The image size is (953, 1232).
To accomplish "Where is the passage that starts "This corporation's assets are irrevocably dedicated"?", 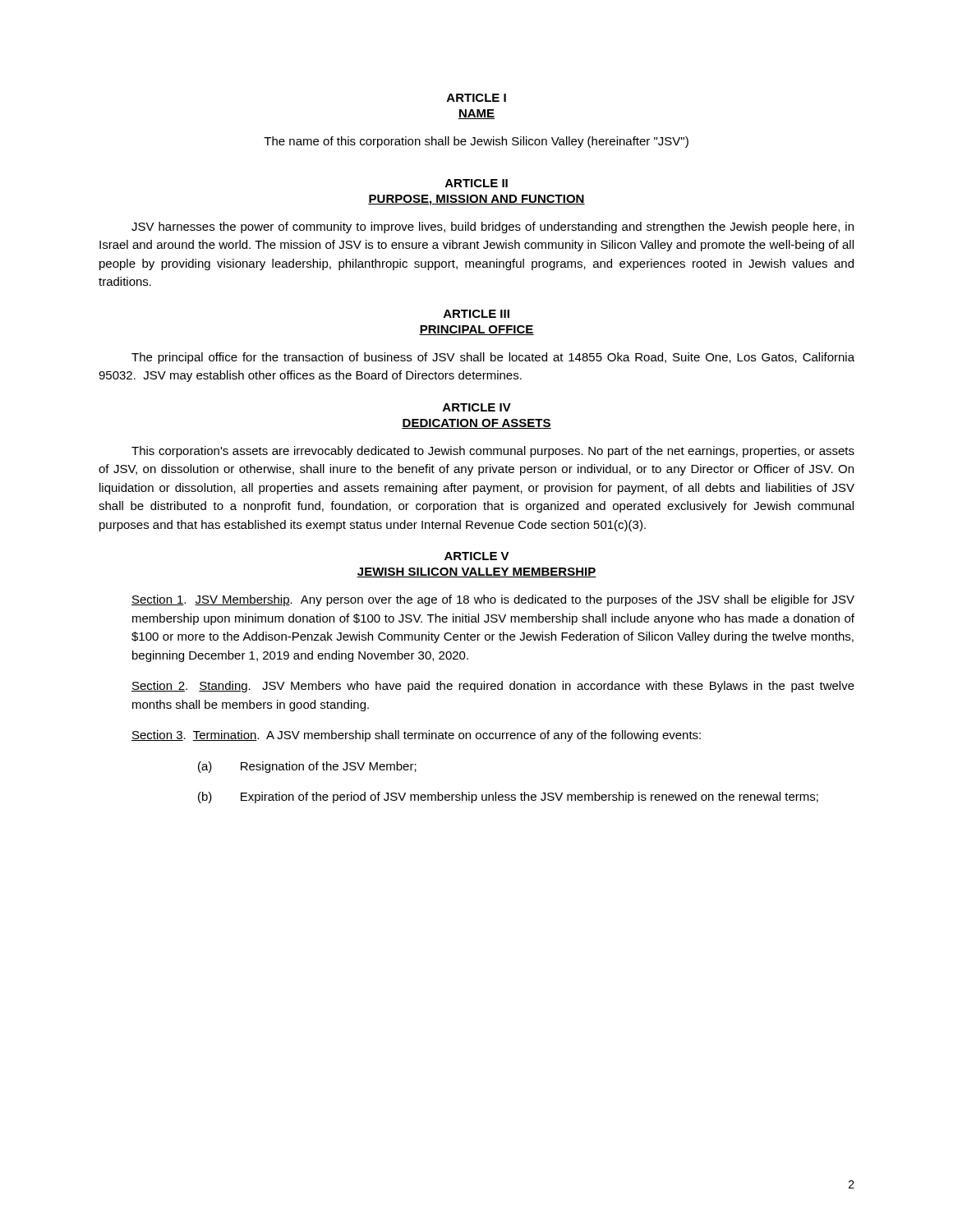I will pos(476,488).
